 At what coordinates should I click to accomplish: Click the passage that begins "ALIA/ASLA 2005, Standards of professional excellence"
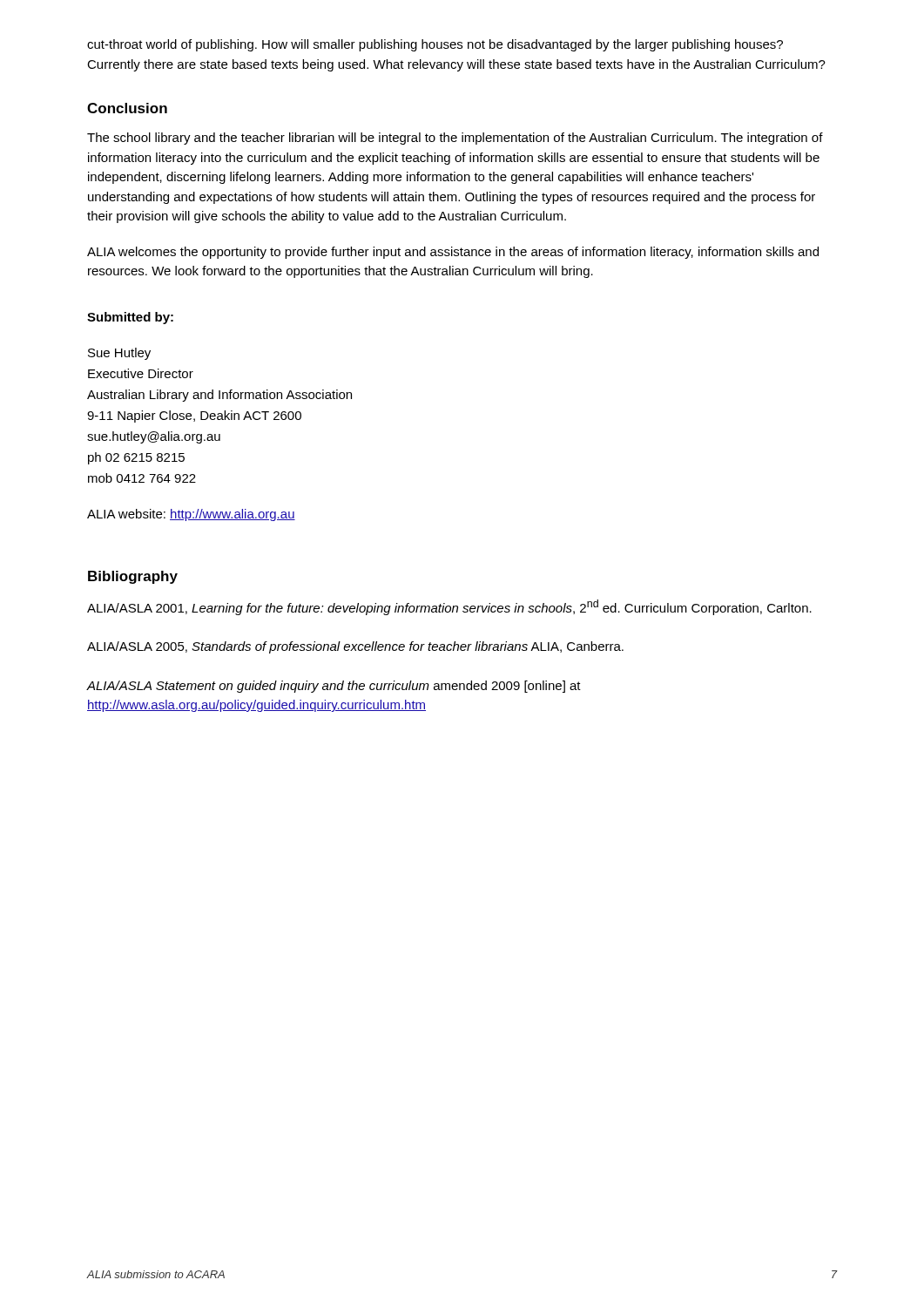(x=356, y=646)
